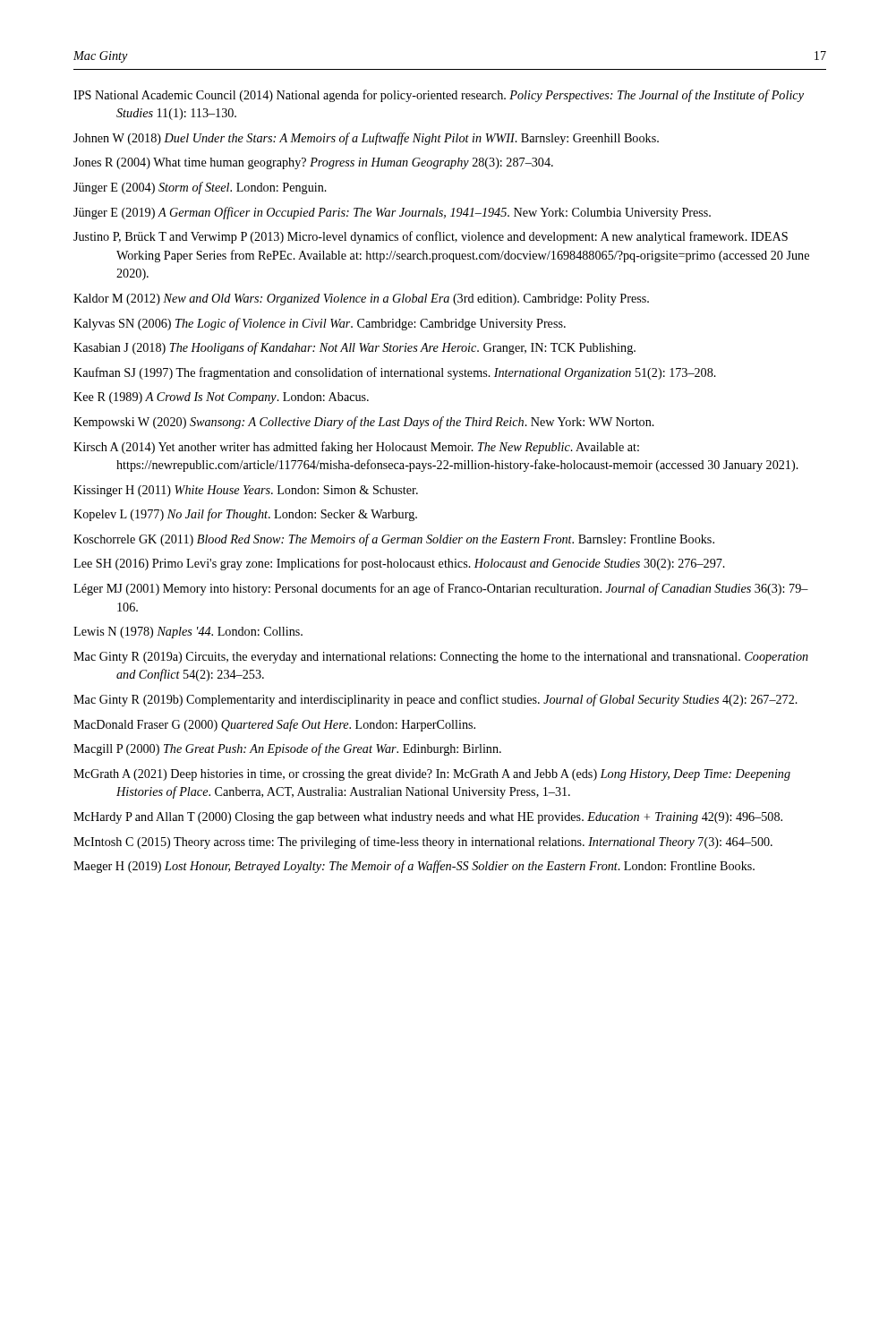Where is the passage that starts "McGrath A (2021)"?
Image resolution: width=896 pixels, height=1343 pixels.
(x=432, y=783)
